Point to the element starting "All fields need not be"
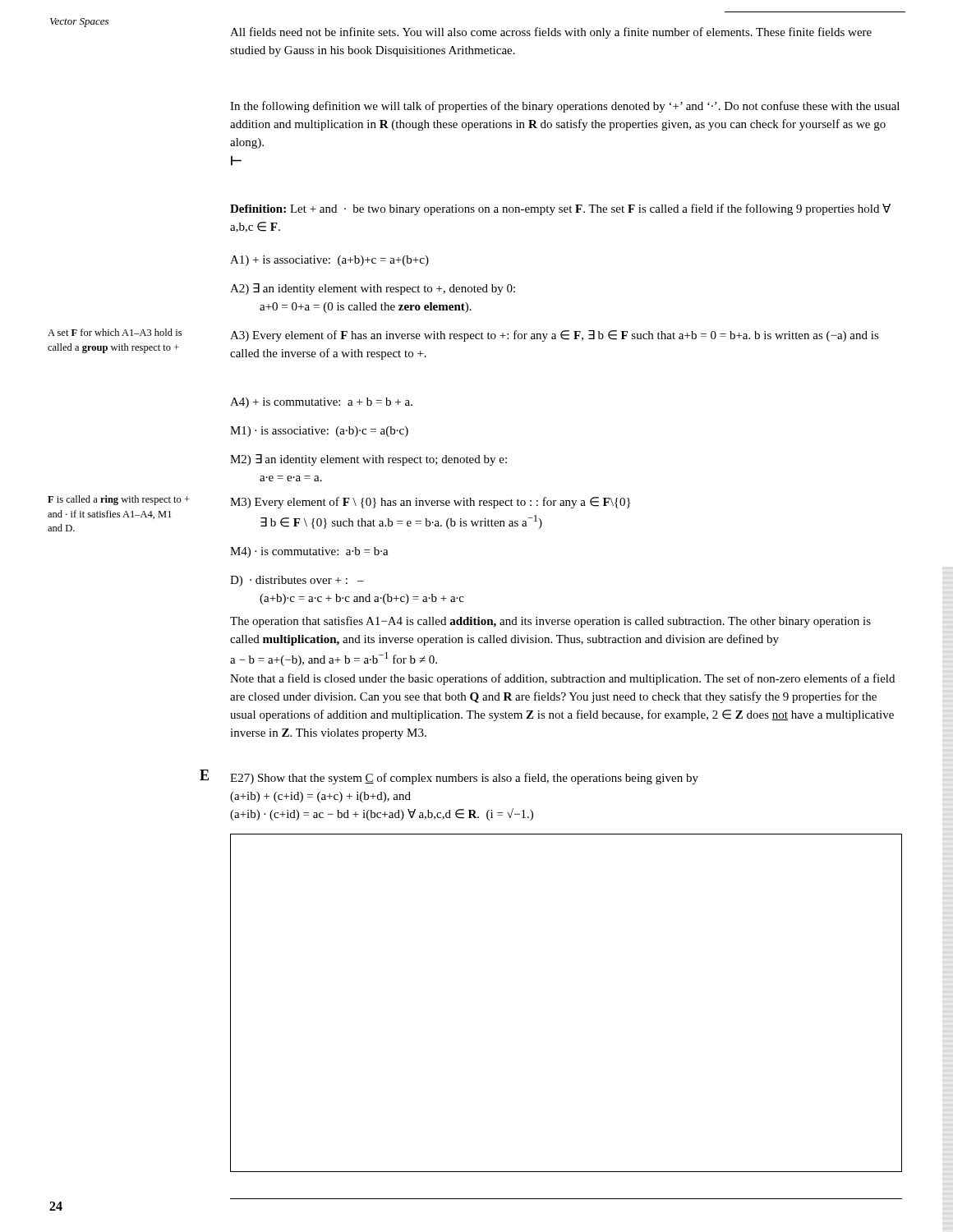Image resolution: width=953 pixels, height=1232 pixels. tap(551, 41)
